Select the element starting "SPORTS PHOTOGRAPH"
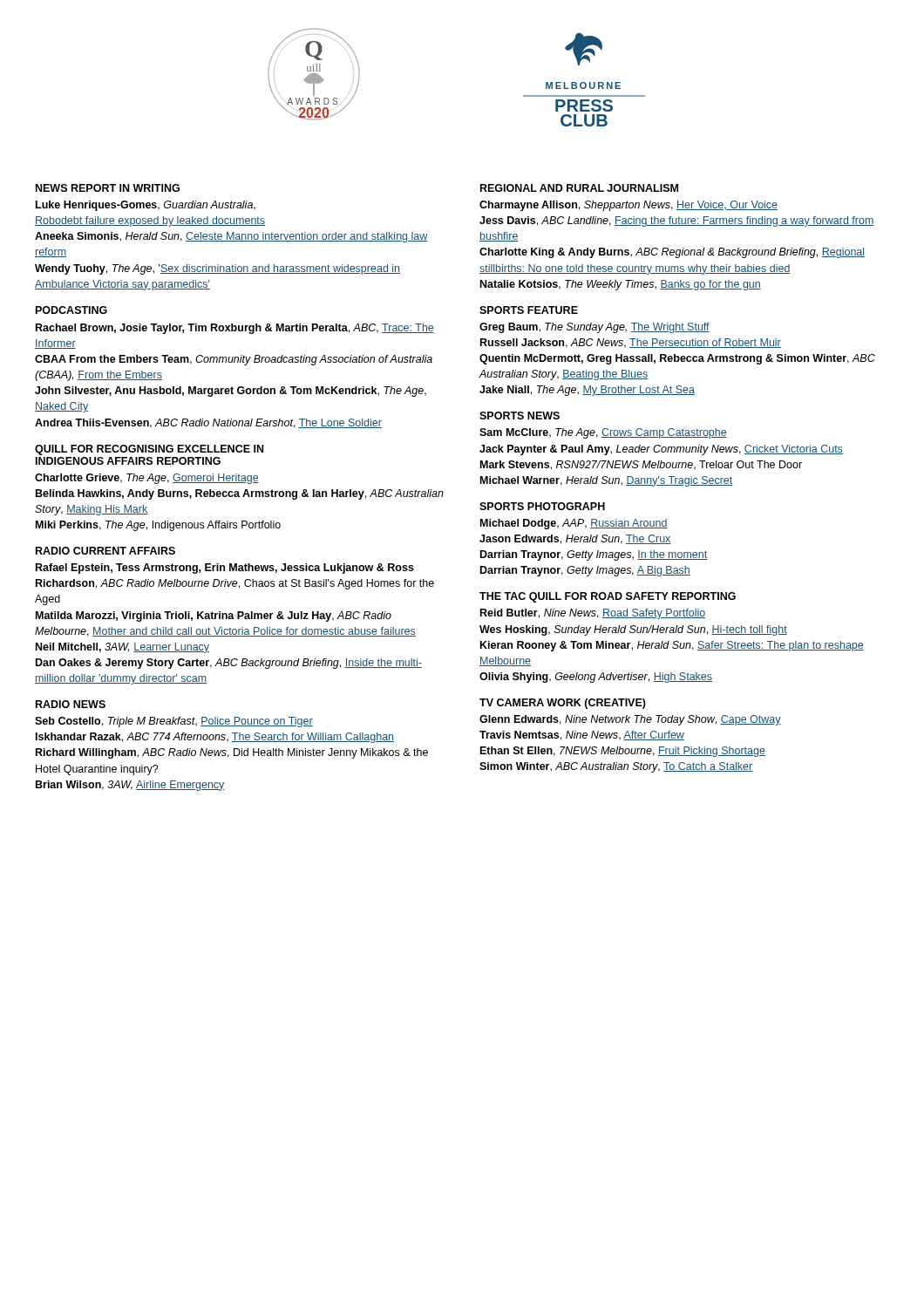This screenshot has width=924, height=1308. point(542,507)
